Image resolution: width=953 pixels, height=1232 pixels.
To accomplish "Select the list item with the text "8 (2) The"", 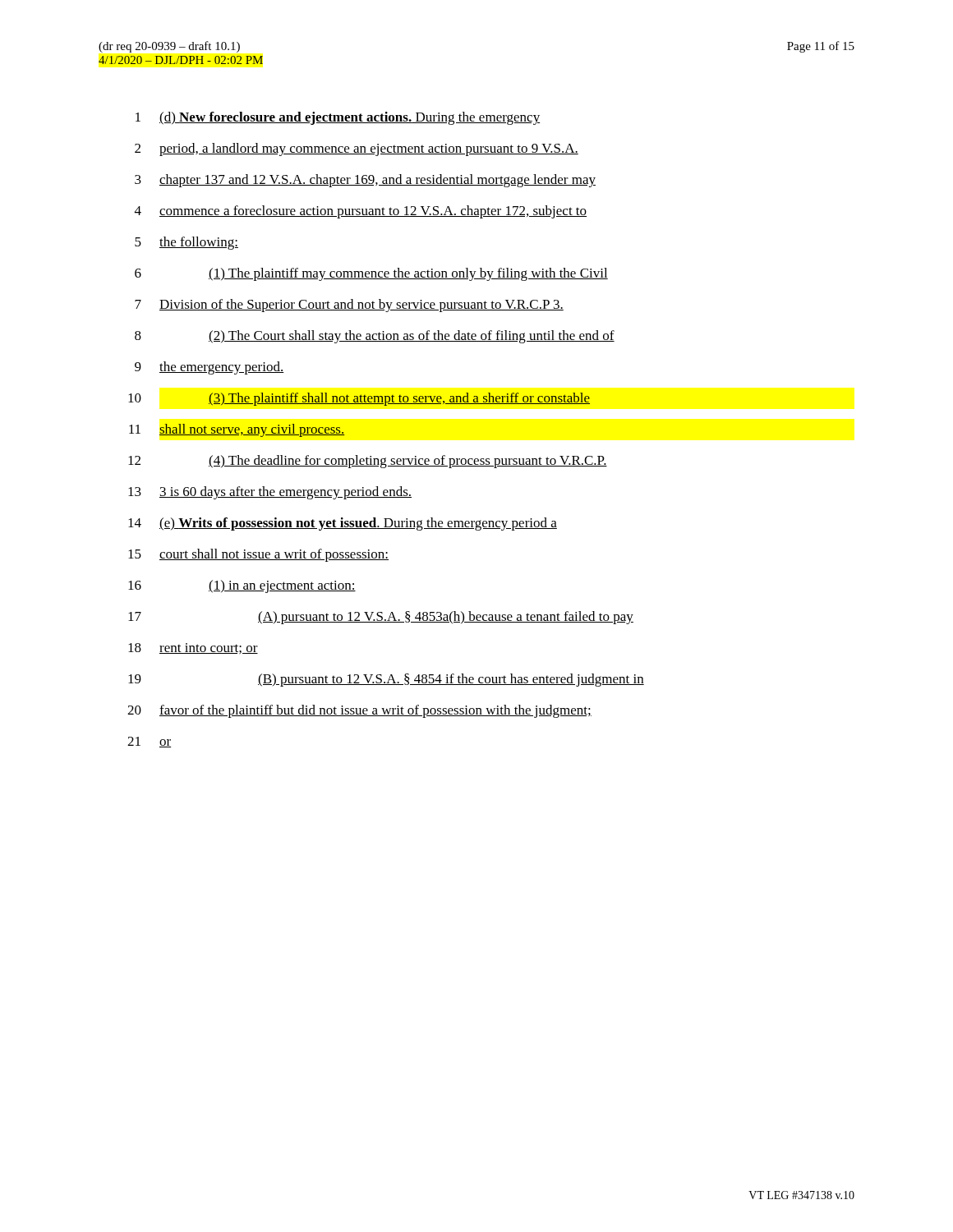I will [x=476, y=336].
